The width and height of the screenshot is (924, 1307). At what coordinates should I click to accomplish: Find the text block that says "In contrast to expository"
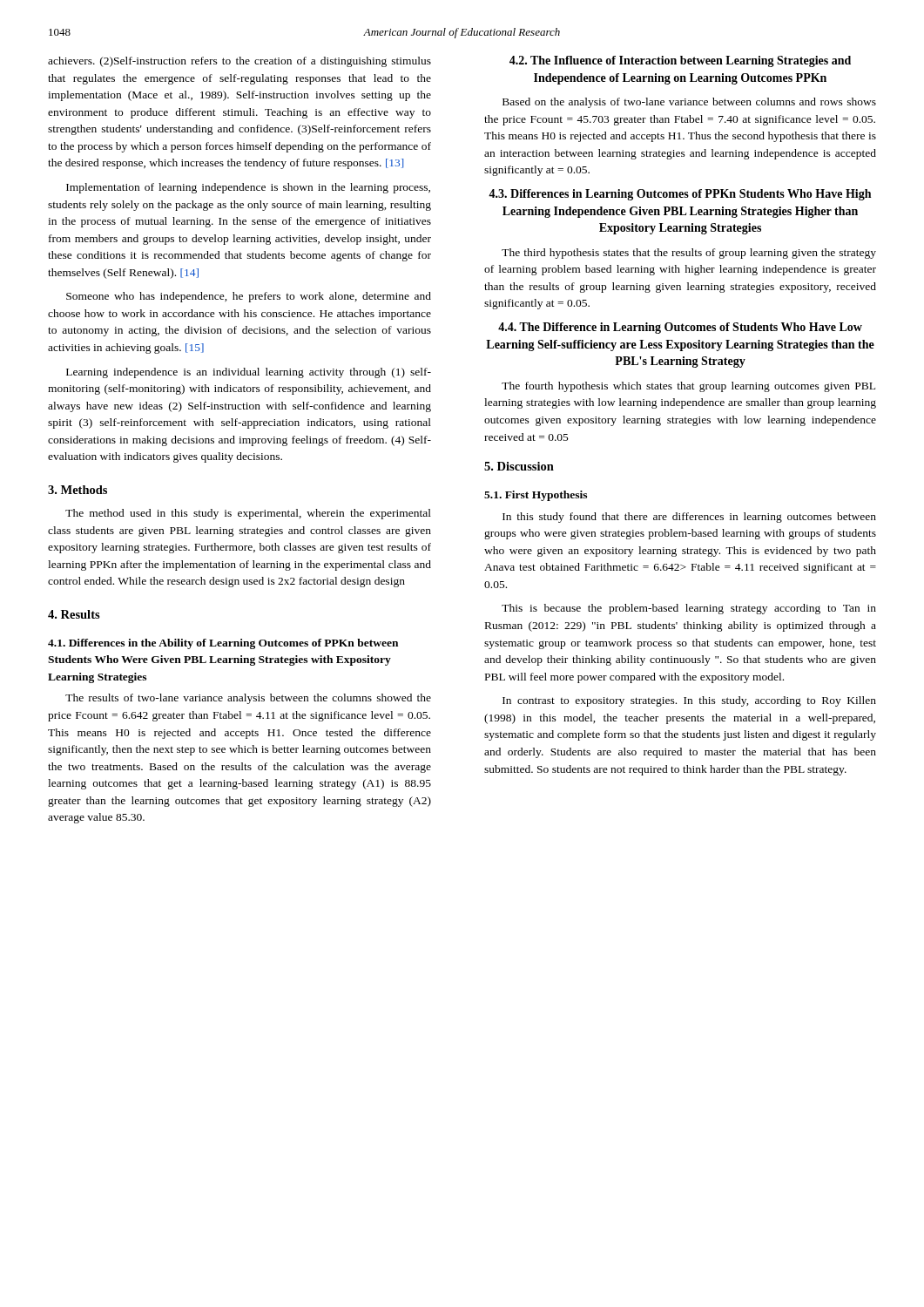point(680,735)
